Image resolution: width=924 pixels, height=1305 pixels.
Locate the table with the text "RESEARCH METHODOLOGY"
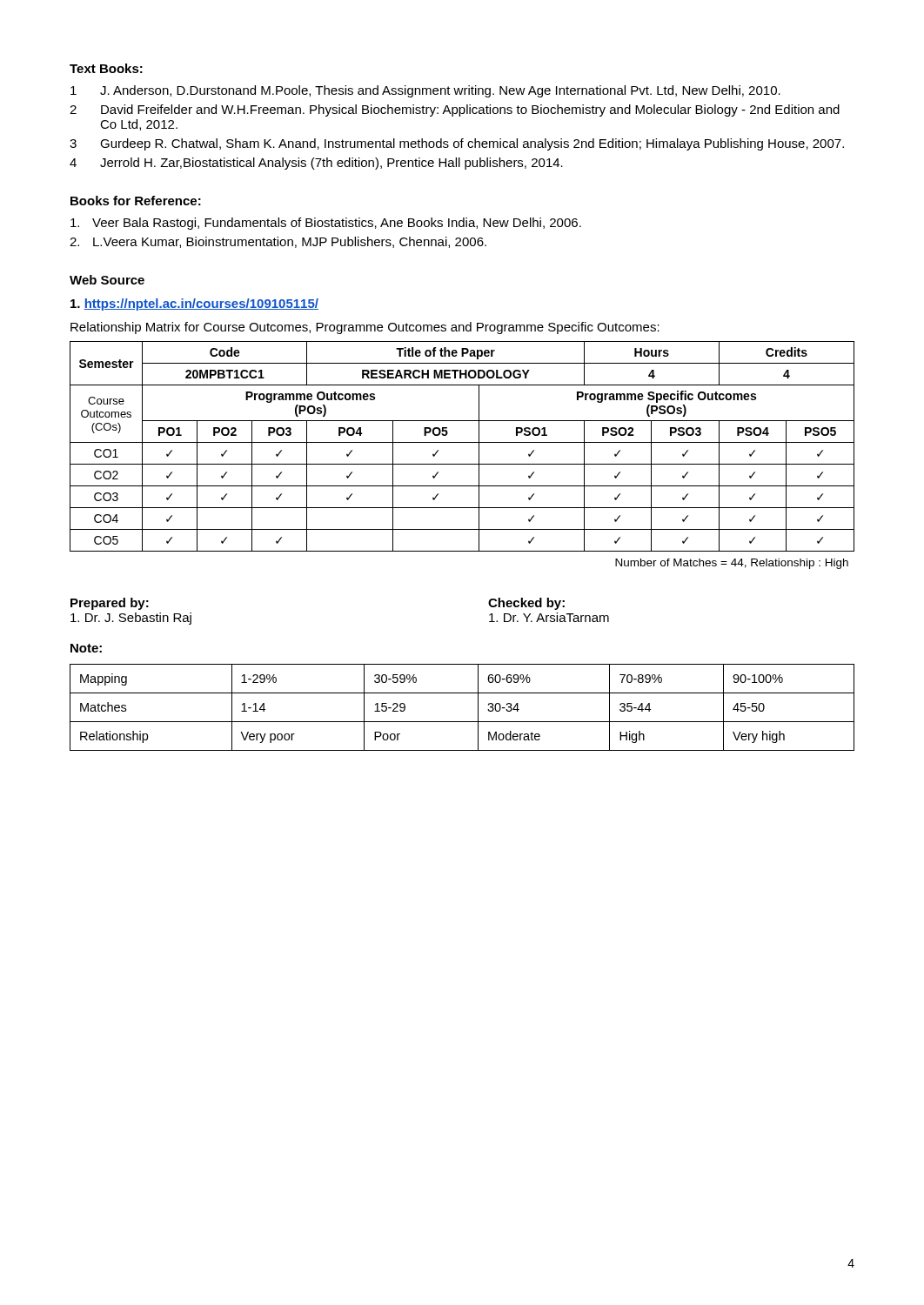point(462,457)
